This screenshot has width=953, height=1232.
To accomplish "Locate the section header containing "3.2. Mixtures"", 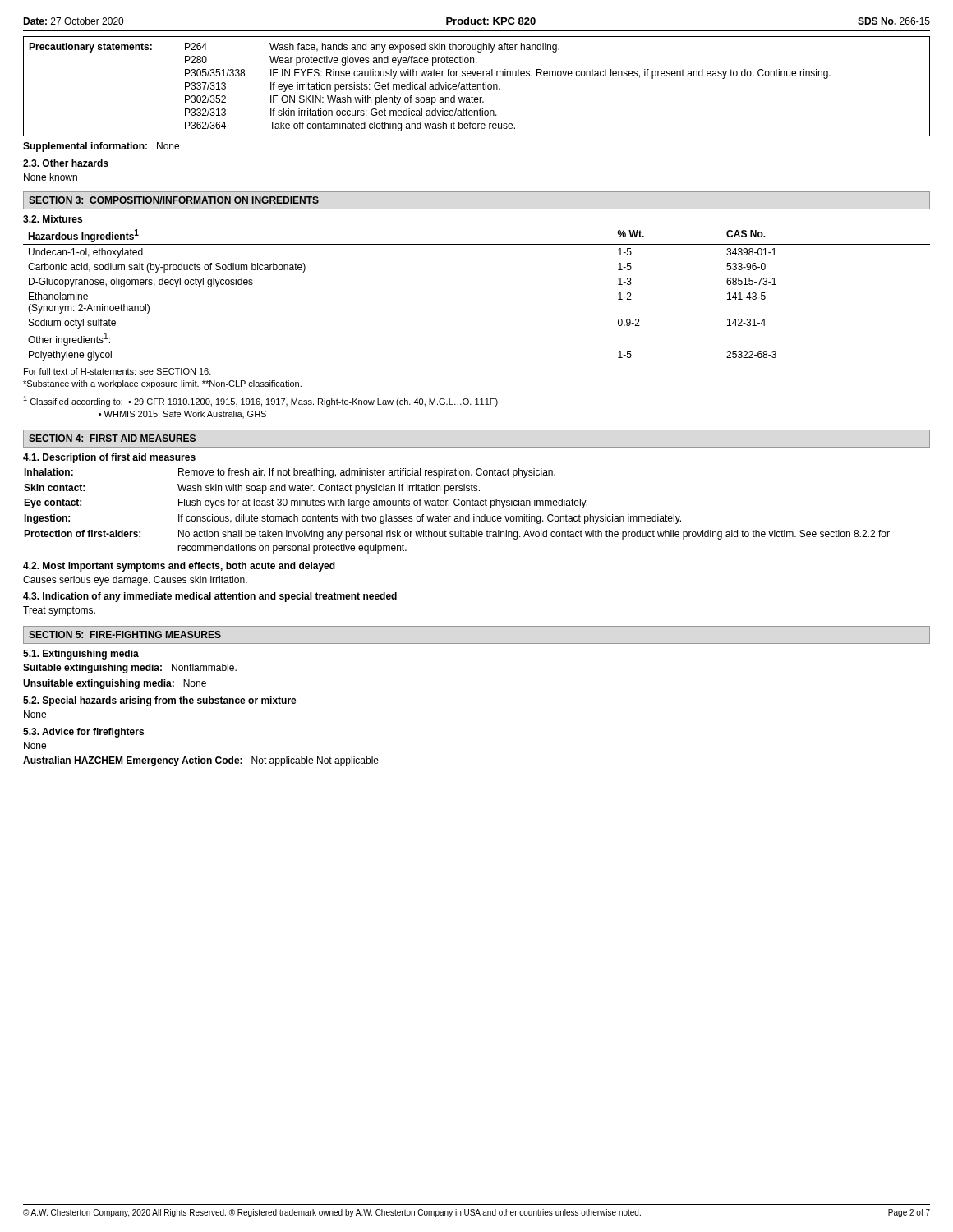I will [x=53, y=219].
